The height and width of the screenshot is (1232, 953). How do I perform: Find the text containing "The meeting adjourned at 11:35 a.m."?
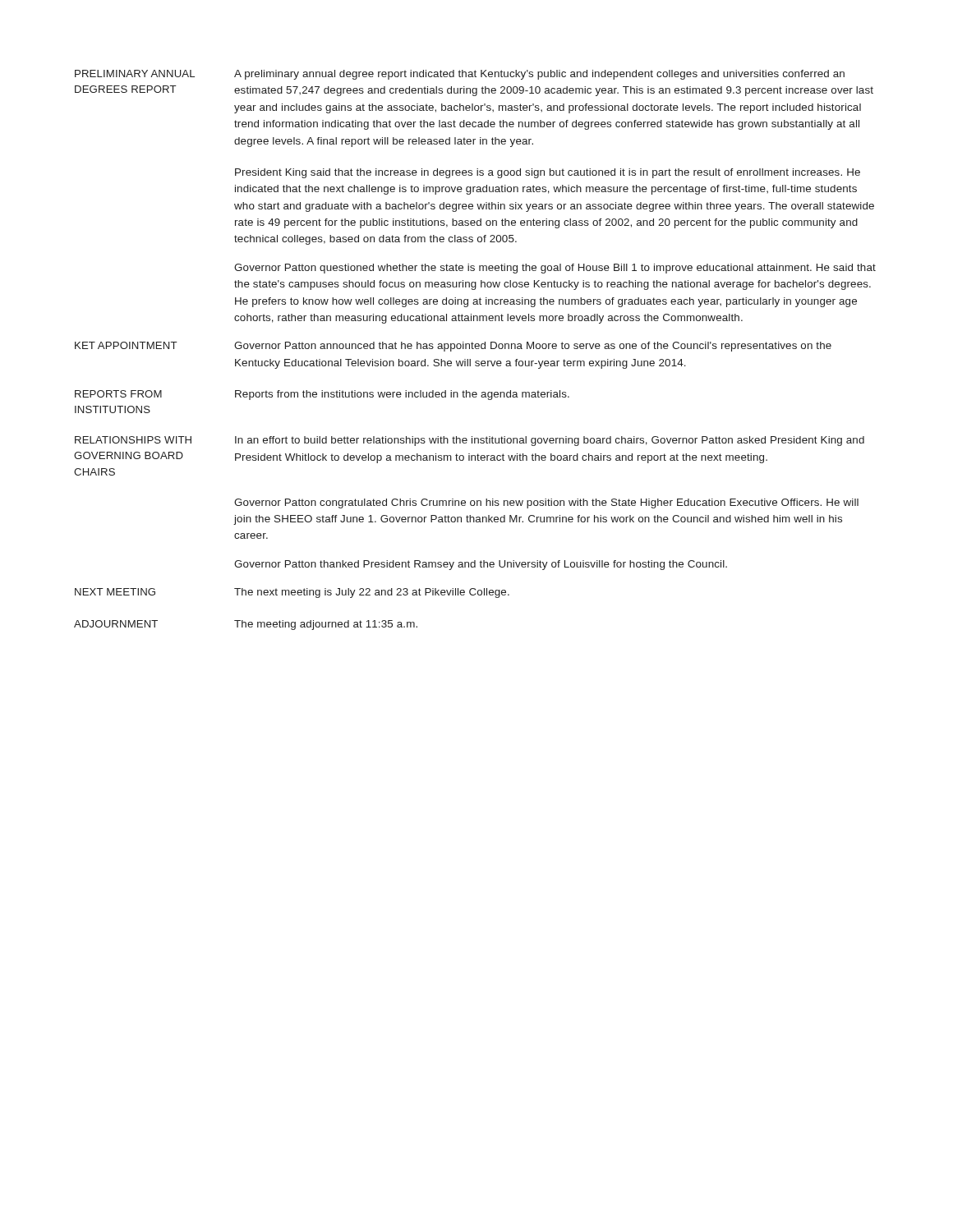326,625
